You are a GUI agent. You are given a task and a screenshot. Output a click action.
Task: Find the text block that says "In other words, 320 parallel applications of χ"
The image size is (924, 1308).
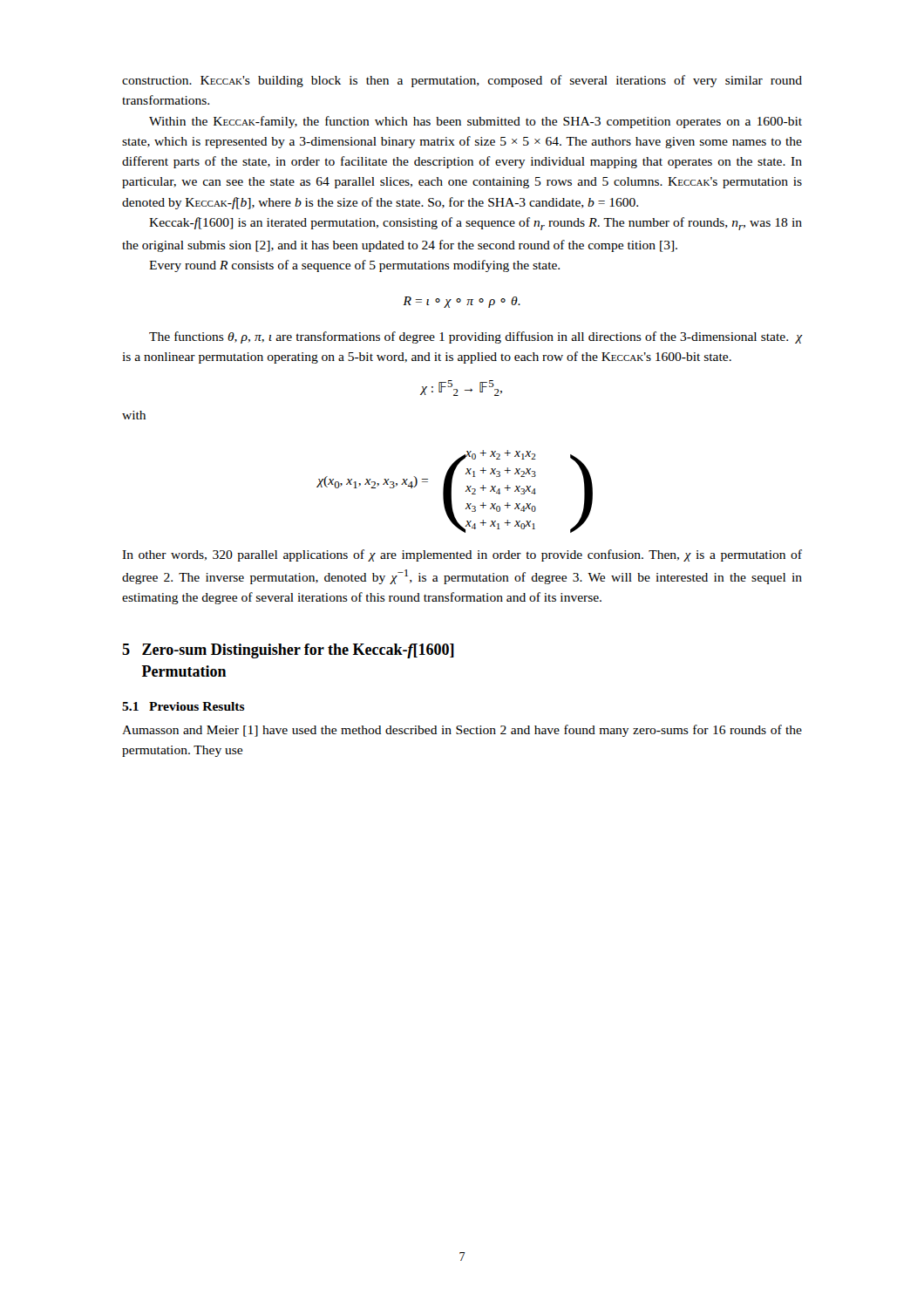coord(462,576)
